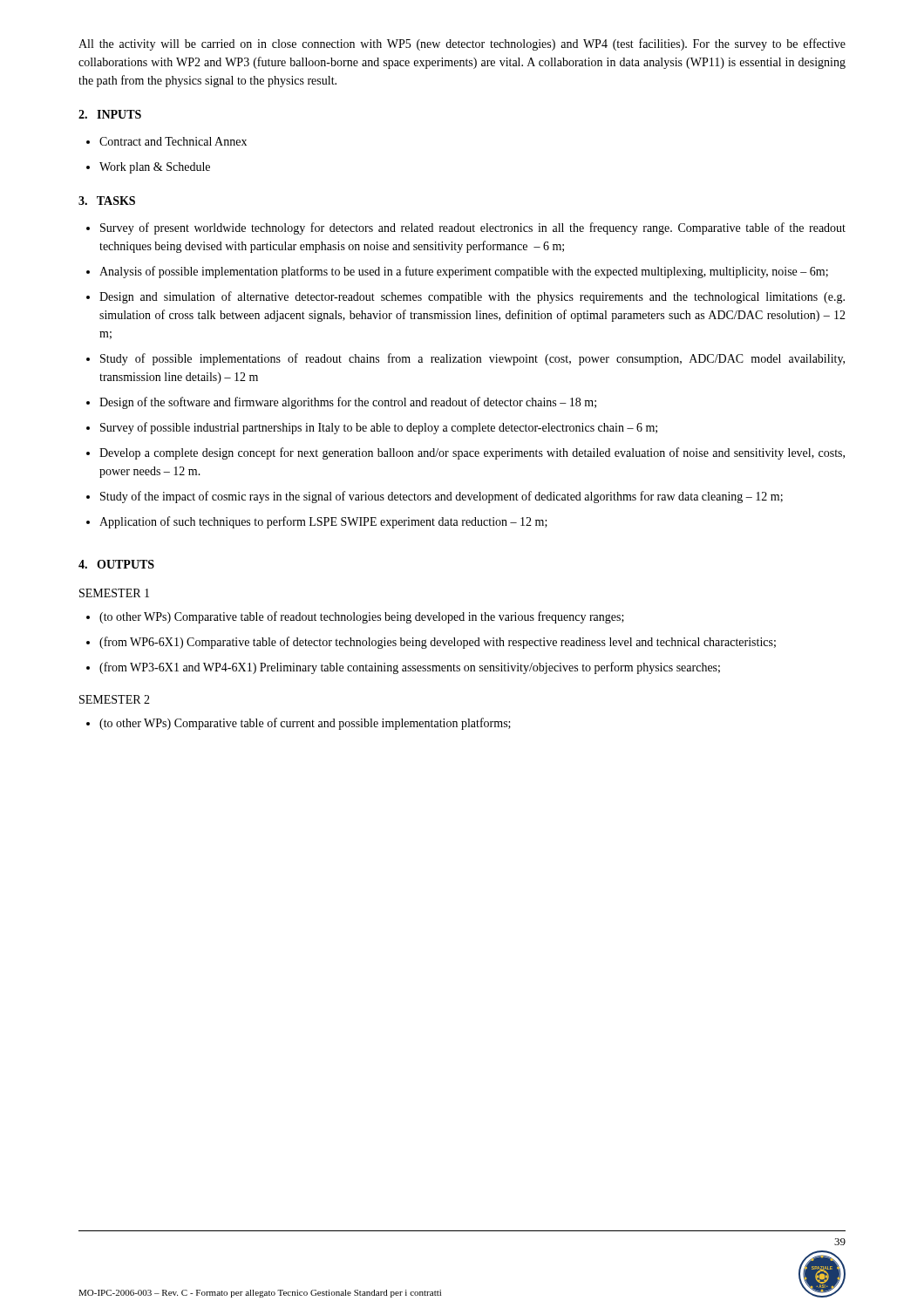Locate the list item that says "Work plan &"
Screen dimensions: 1308x924
tap(155, 167)
